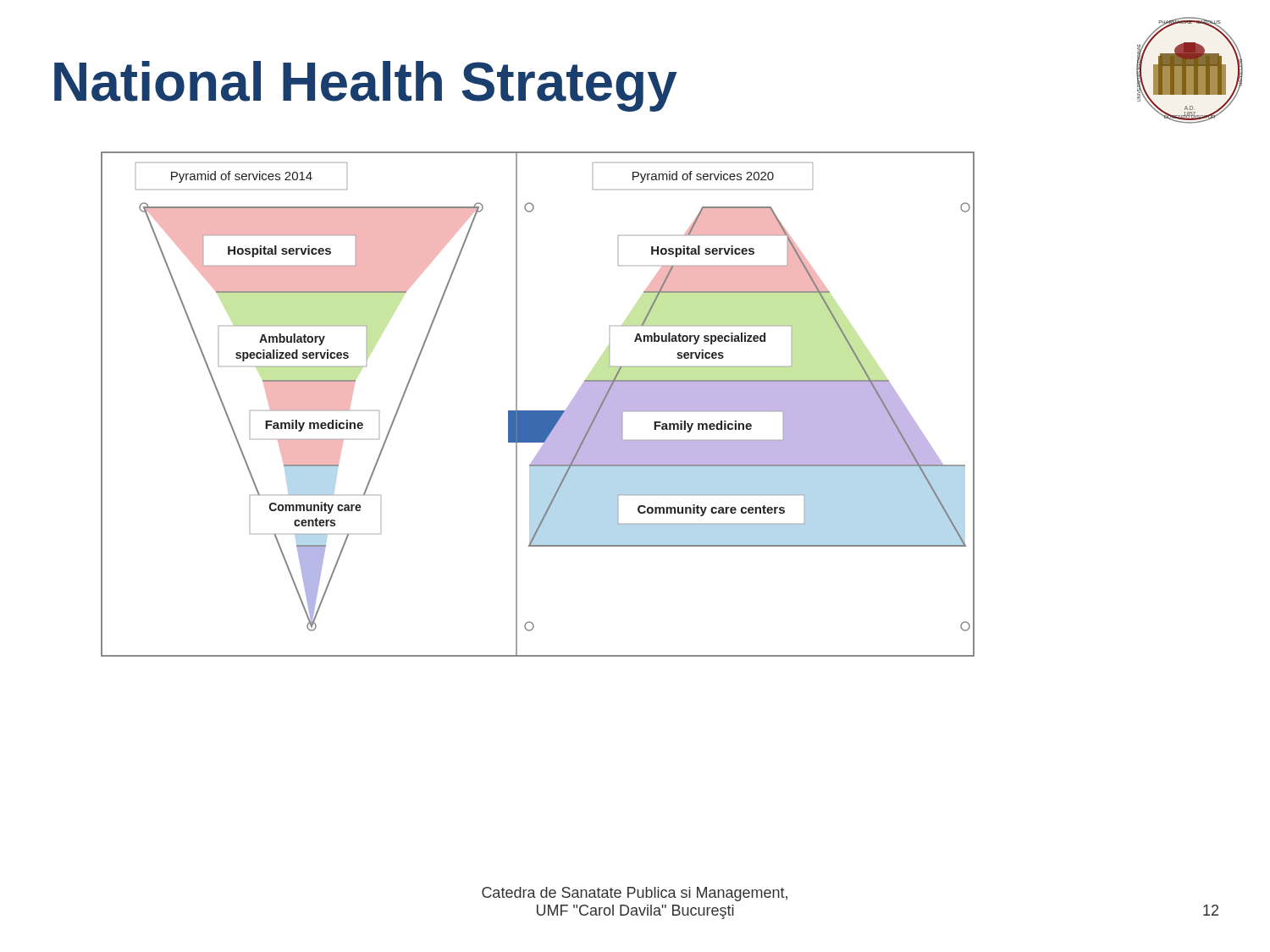Screen dimensions: 952x1270
Task: Select the infographic
Action: click(x=538, y=406)
